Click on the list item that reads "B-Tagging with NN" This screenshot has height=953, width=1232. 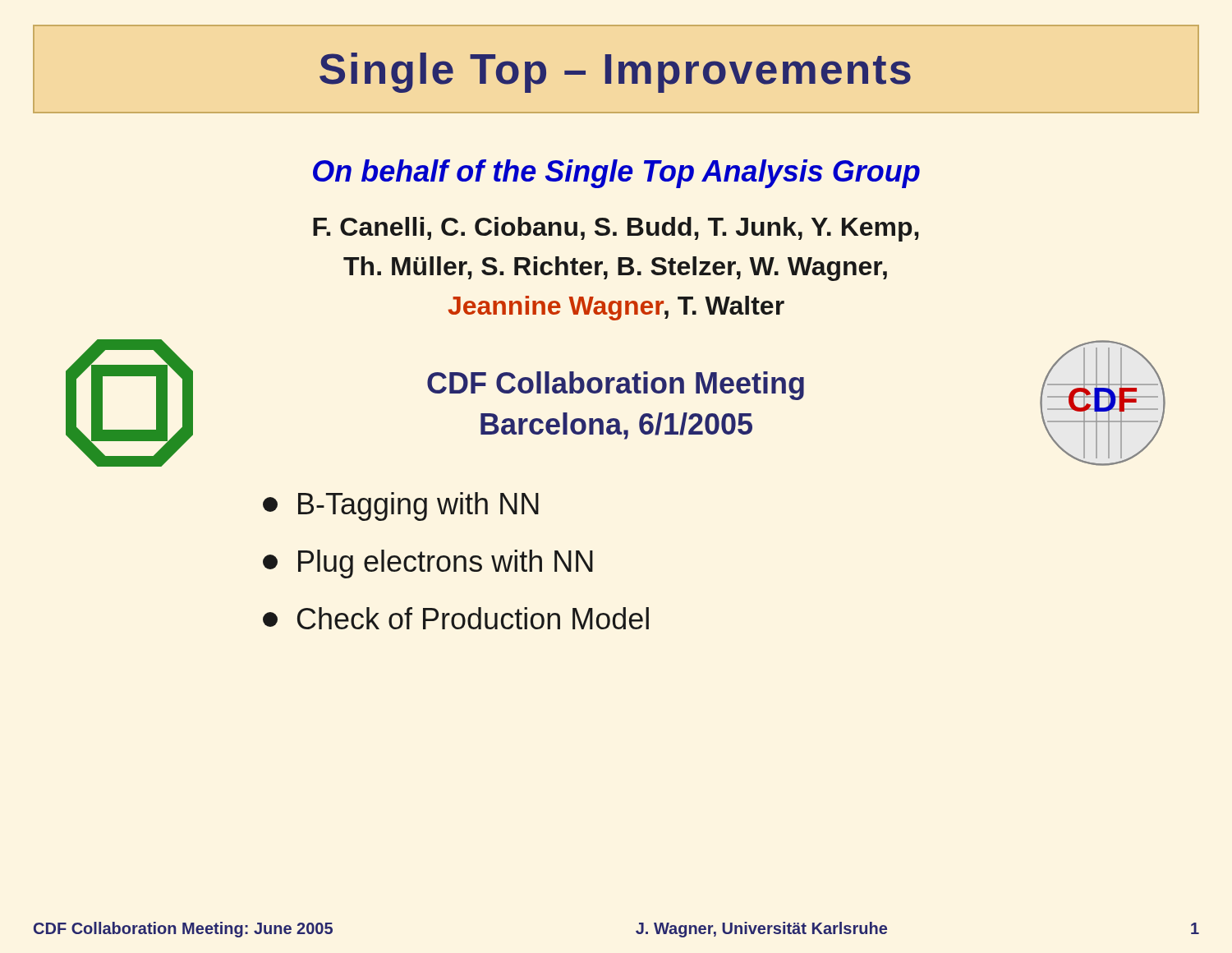(x=402, y=504)
